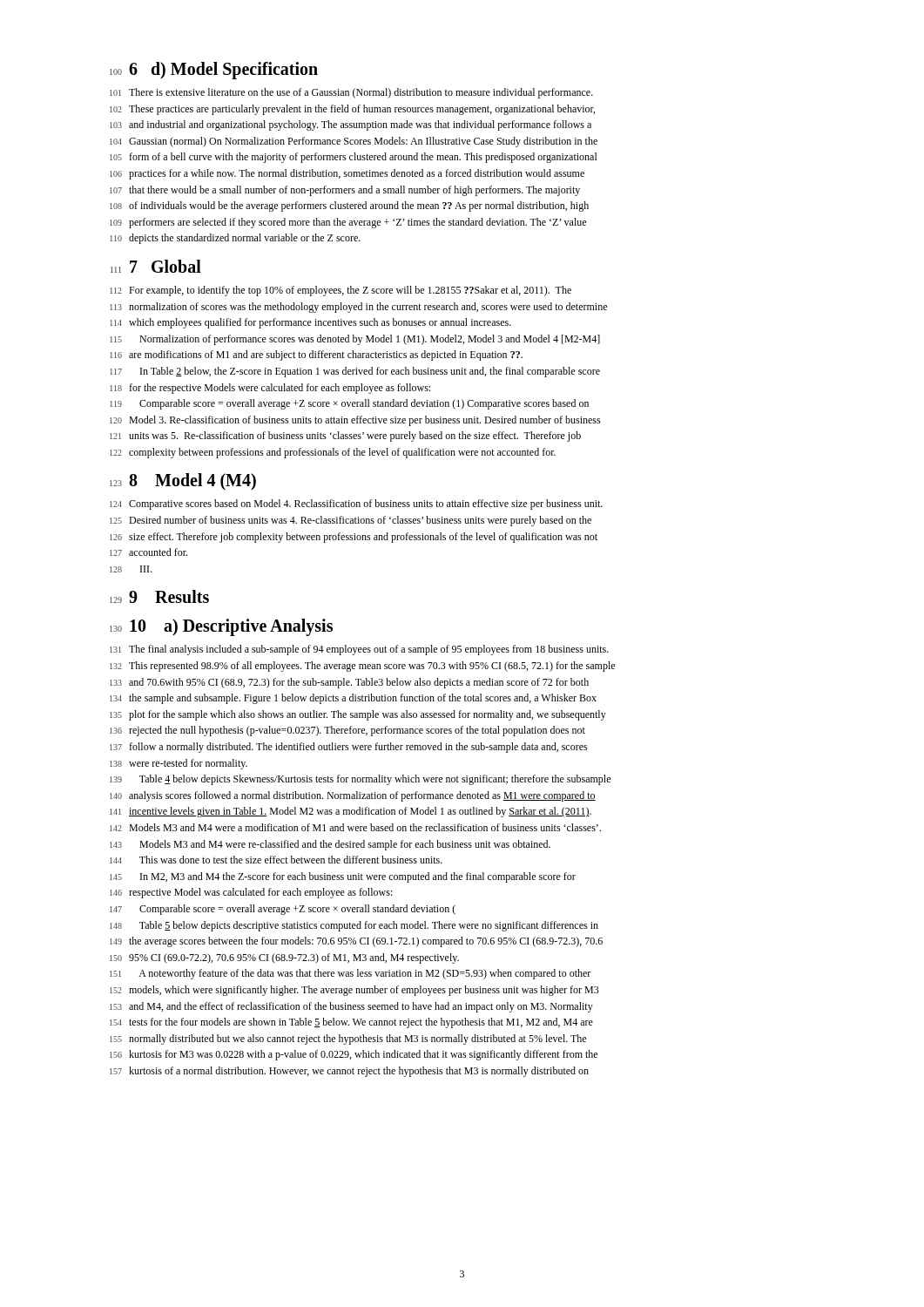This screenshot has height=1307, width=924.
Task: Find the text block that says "151 A noteworthy"
Action: tap(462, 1022)
